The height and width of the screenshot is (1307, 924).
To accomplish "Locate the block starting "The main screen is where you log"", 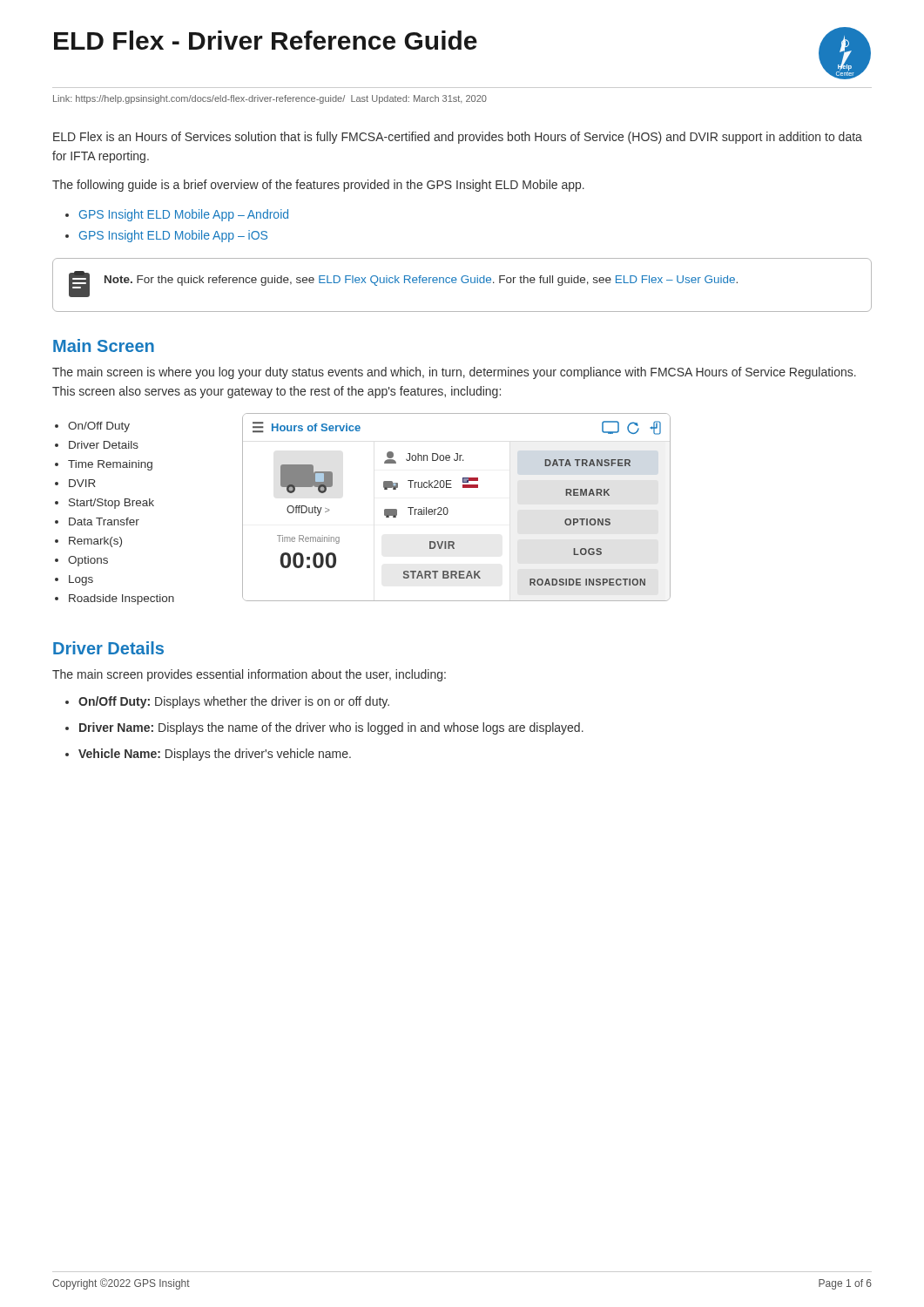I will tap(454, 382).
